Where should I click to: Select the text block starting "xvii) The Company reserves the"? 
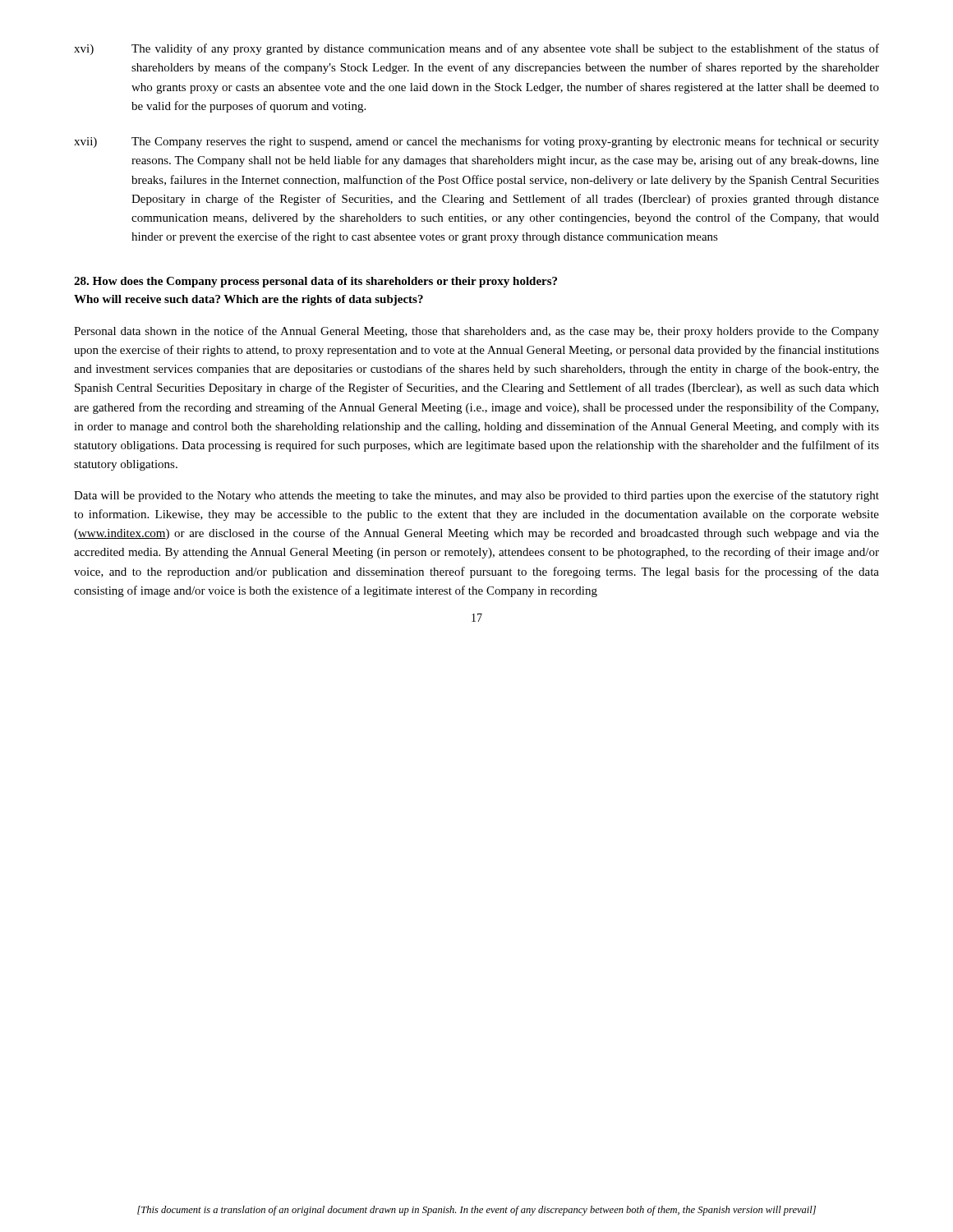coord(476,189)
